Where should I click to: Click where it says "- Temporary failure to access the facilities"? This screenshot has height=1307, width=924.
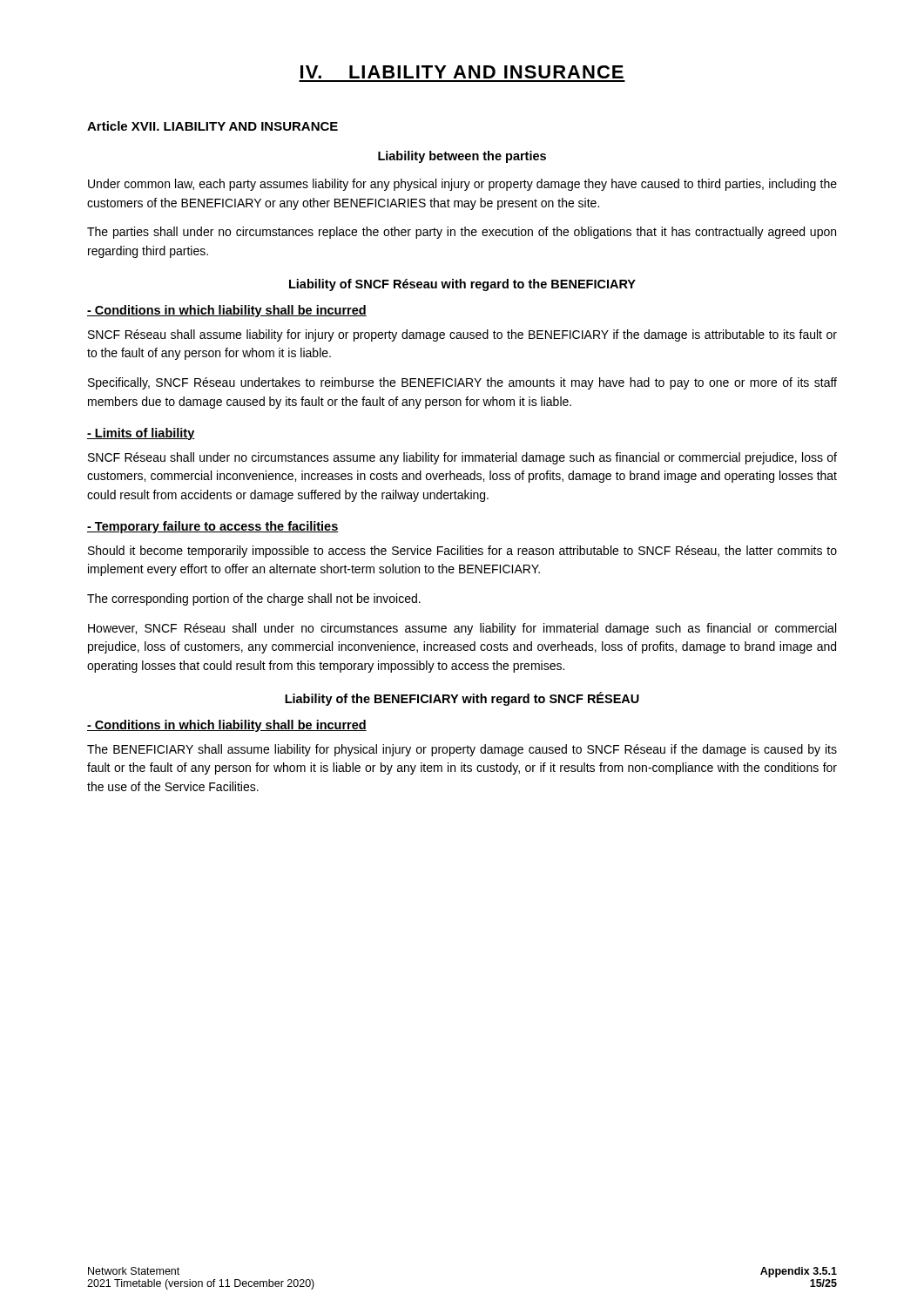[x=213, y=526]
